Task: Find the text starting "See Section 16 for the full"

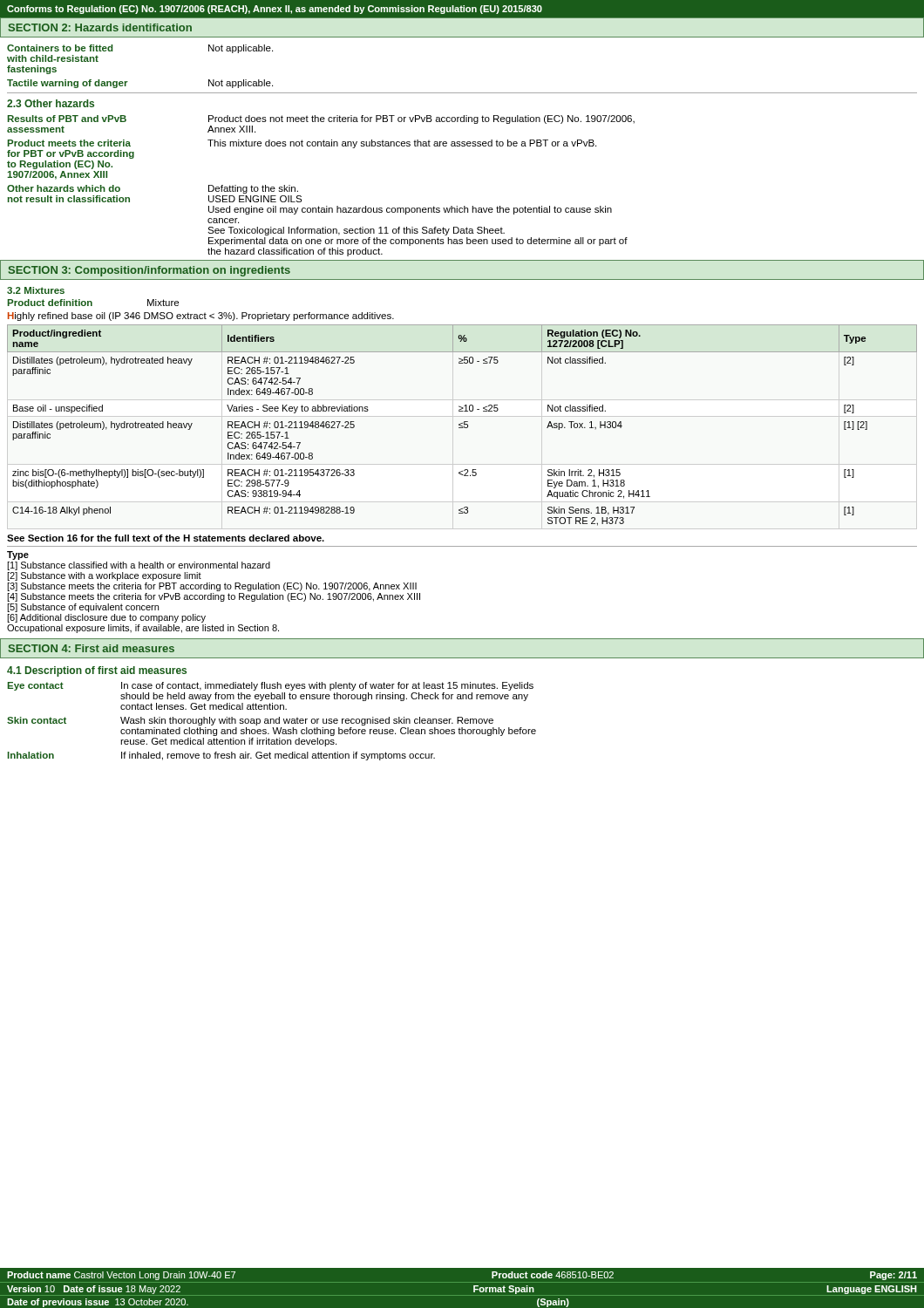Action: click(166, 538)
